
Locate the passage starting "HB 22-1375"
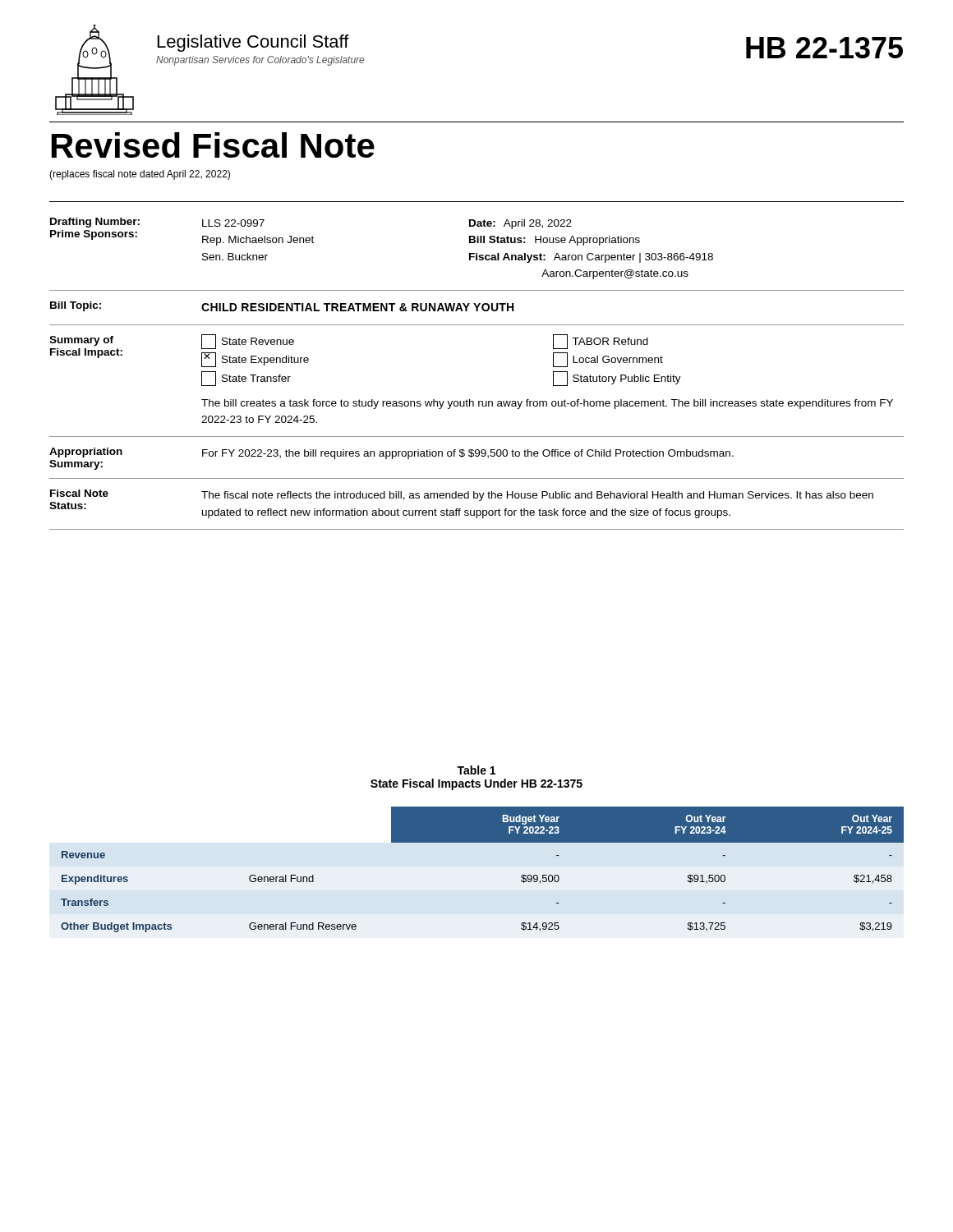pos(824,48)
